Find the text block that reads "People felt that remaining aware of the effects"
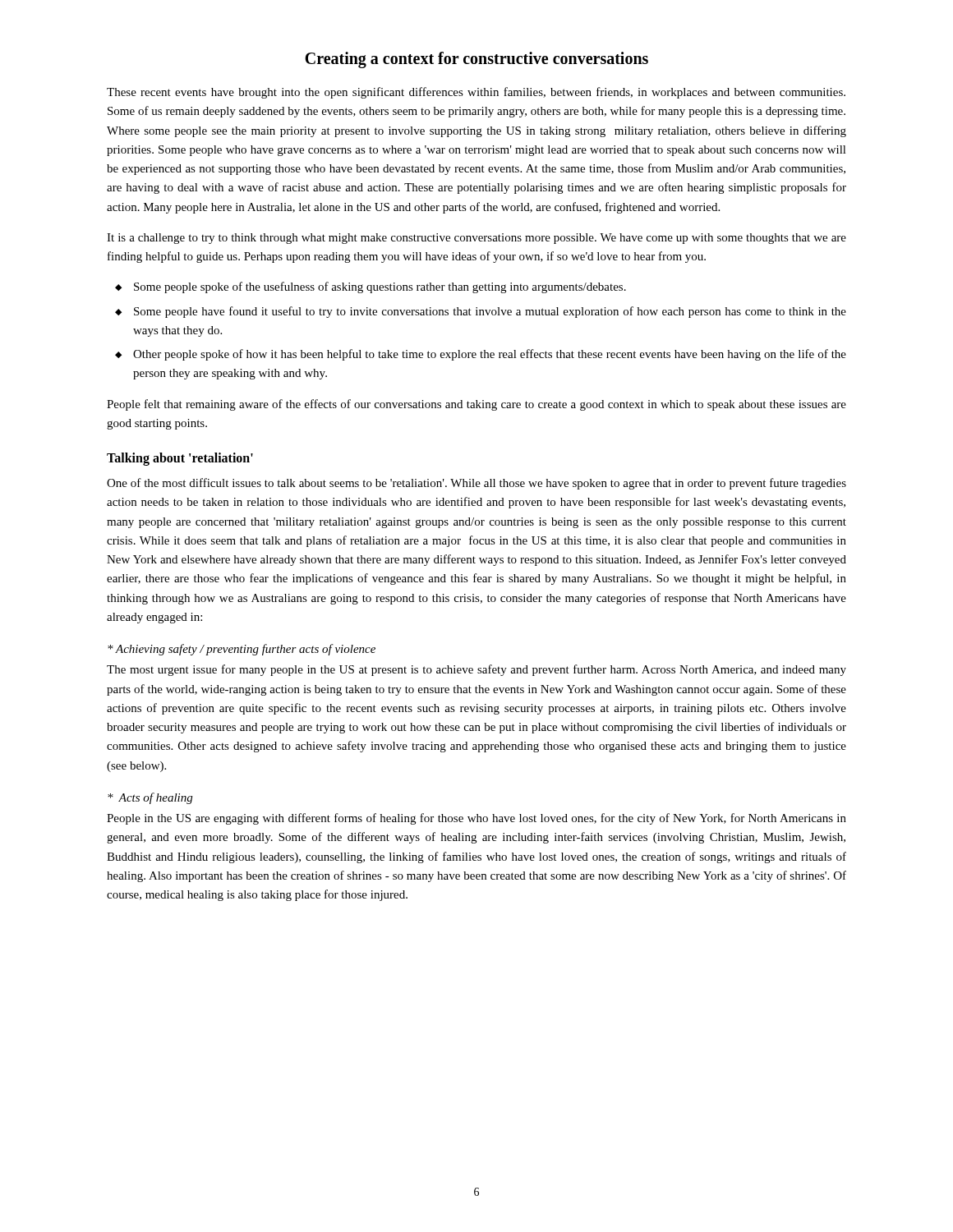Image resolution: width=953 pixels, height=1232 pixels. tap(476, 413)
